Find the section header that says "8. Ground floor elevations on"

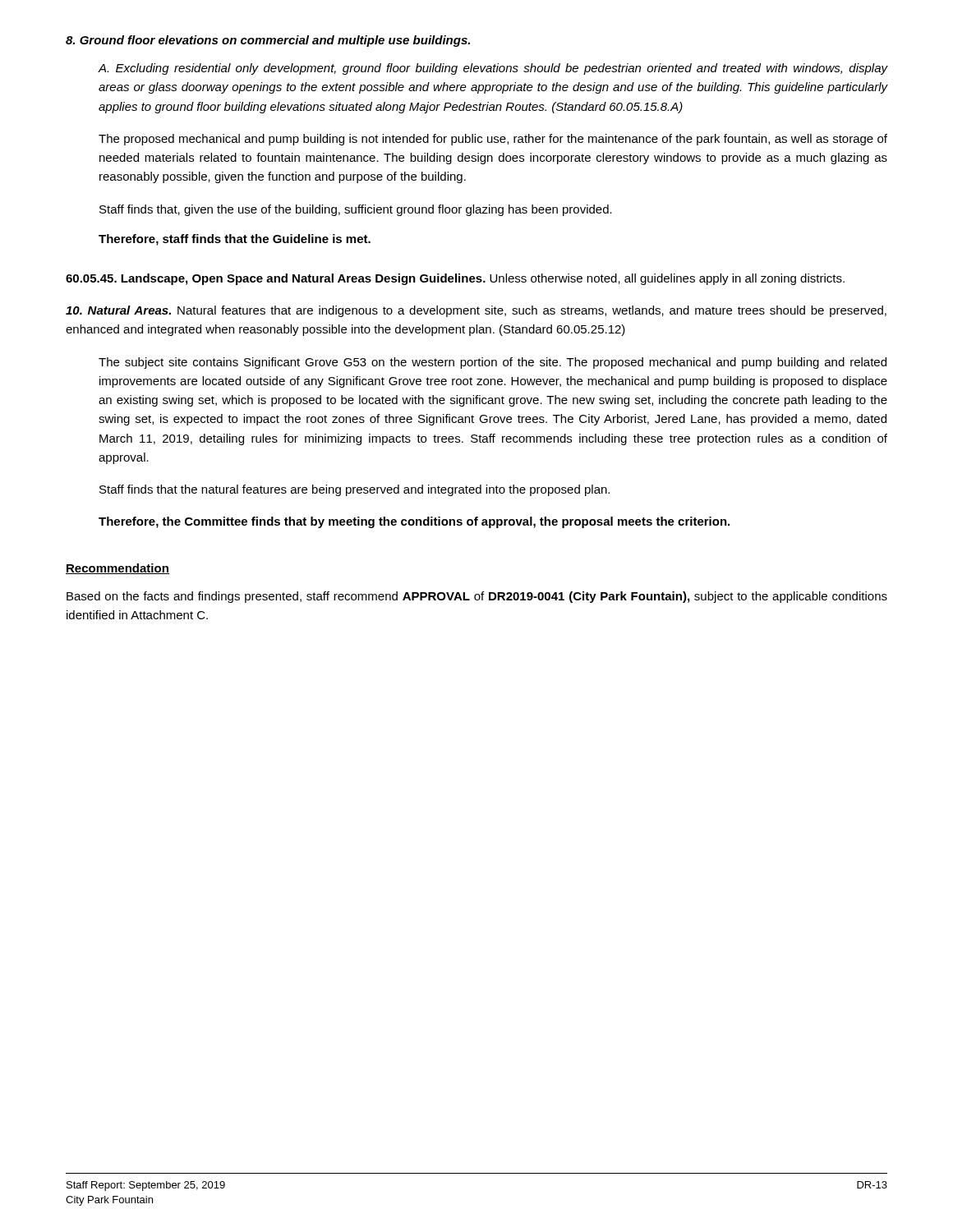(x=268, y=40)
